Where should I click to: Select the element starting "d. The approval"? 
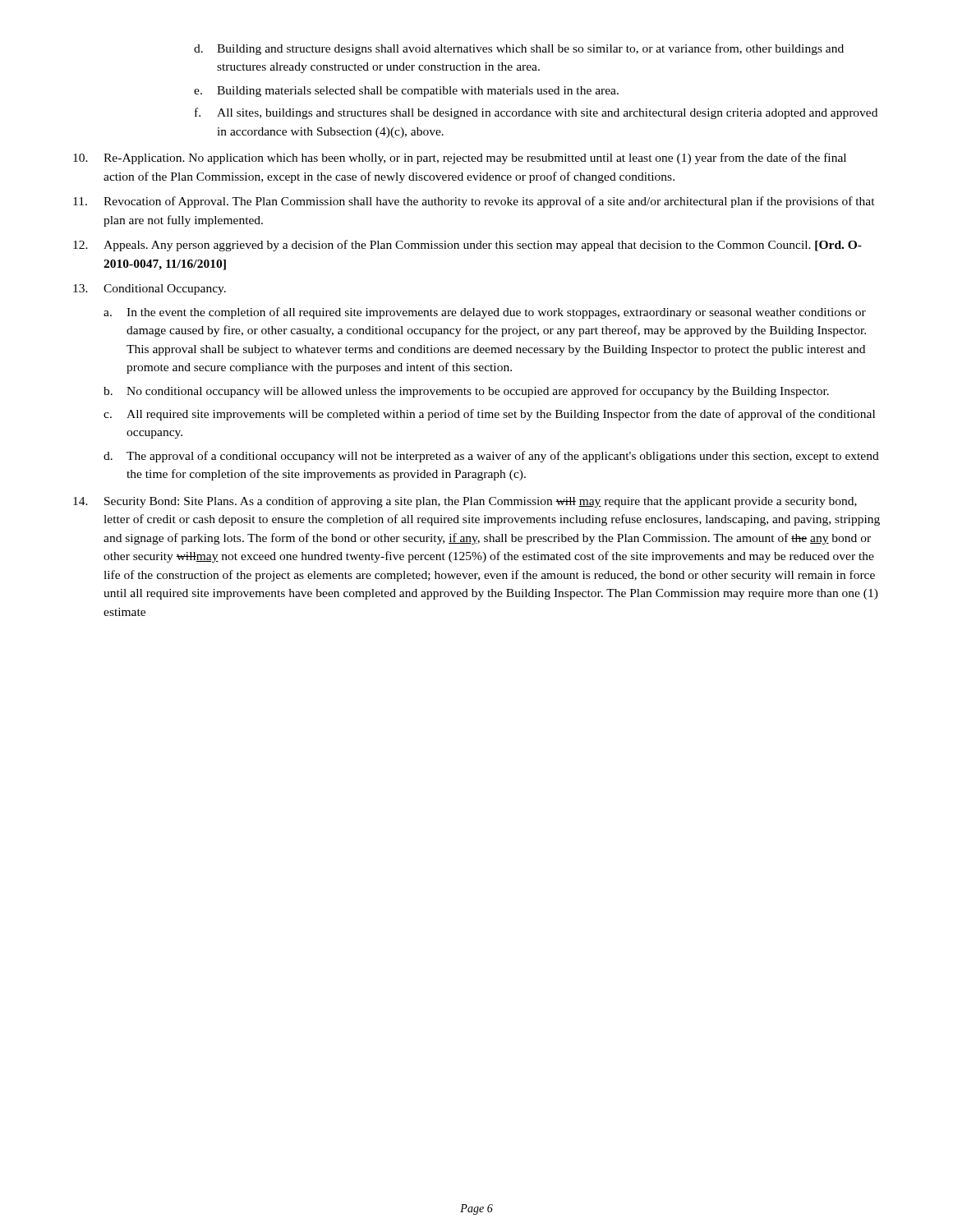pos(492,465)
